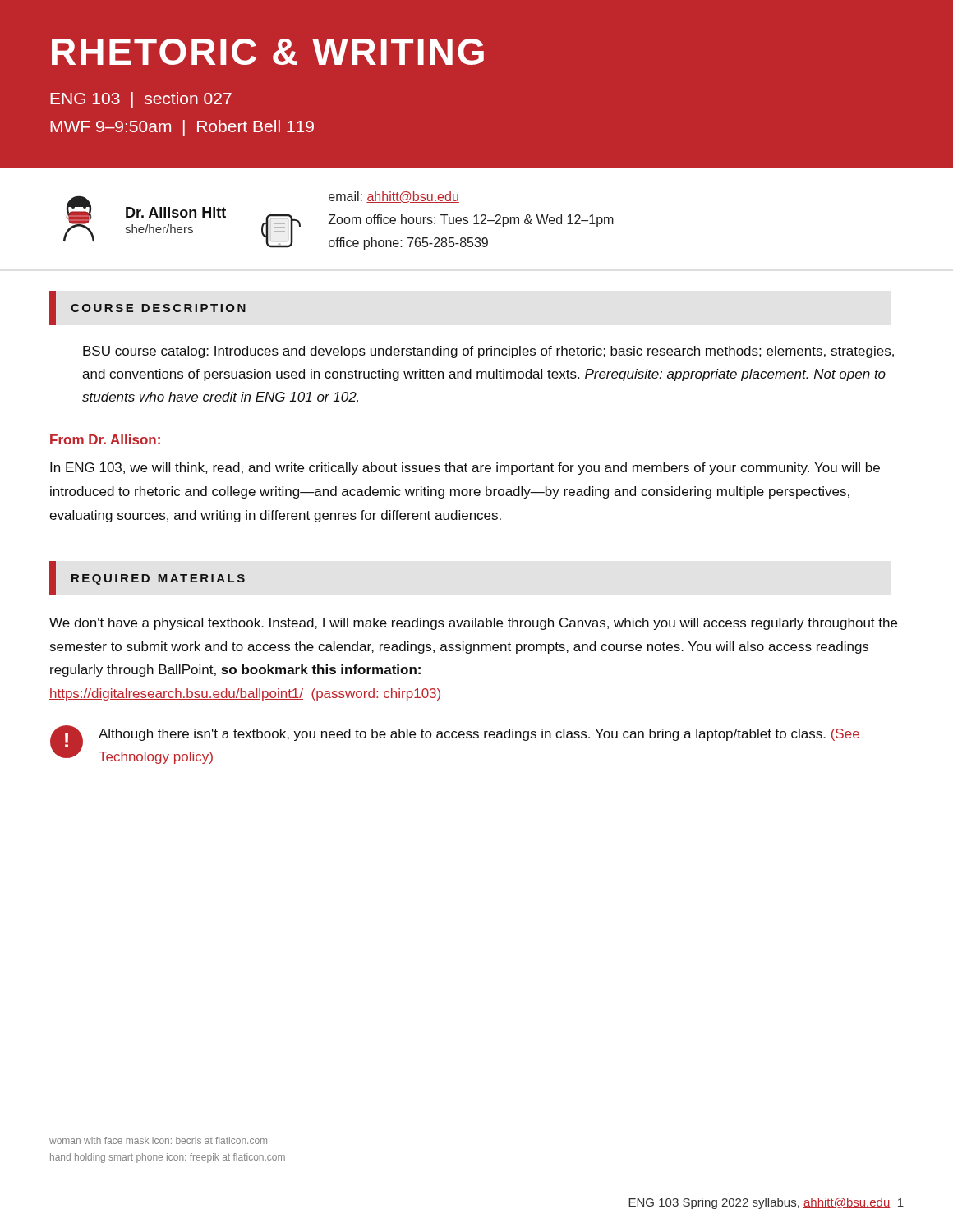Navigate to the block starting "In ENG 103, we will think,"
This screenshot has width=953, height=1232.
[465, 491]
